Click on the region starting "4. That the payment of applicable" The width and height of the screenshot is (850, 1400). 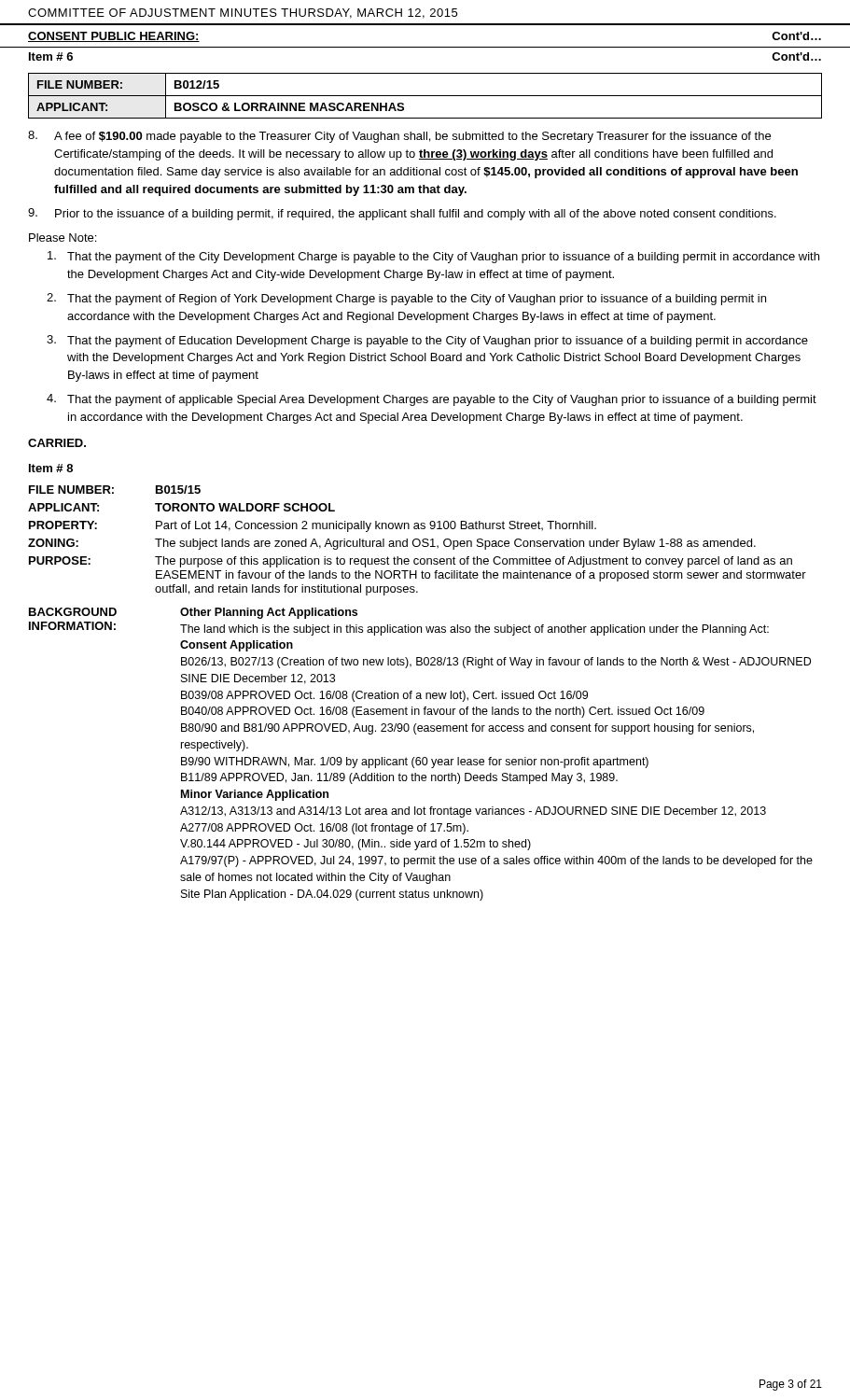434,409
